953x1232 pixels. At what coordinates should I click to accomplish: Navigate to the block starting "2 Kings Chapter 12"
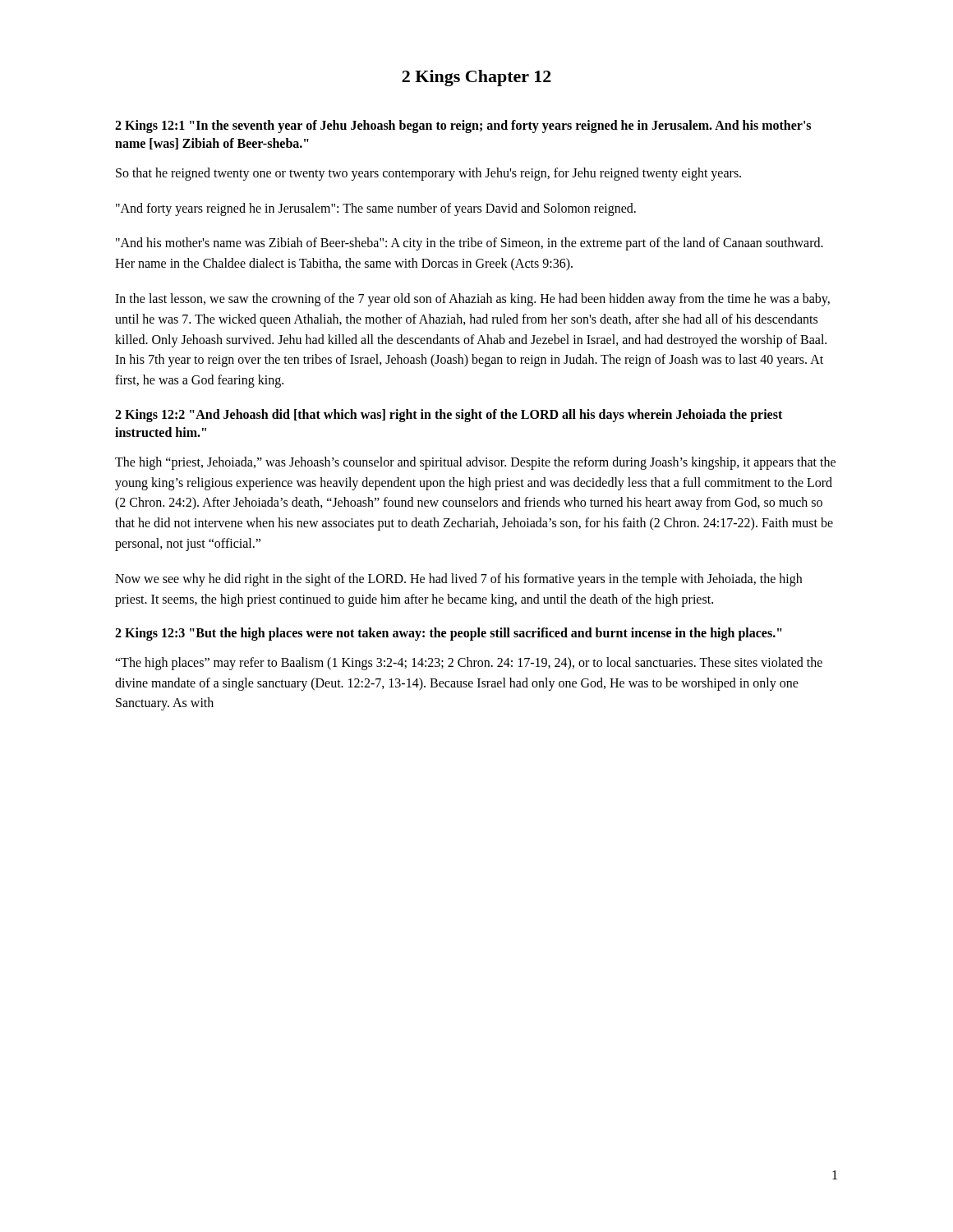tap(476, 76)
